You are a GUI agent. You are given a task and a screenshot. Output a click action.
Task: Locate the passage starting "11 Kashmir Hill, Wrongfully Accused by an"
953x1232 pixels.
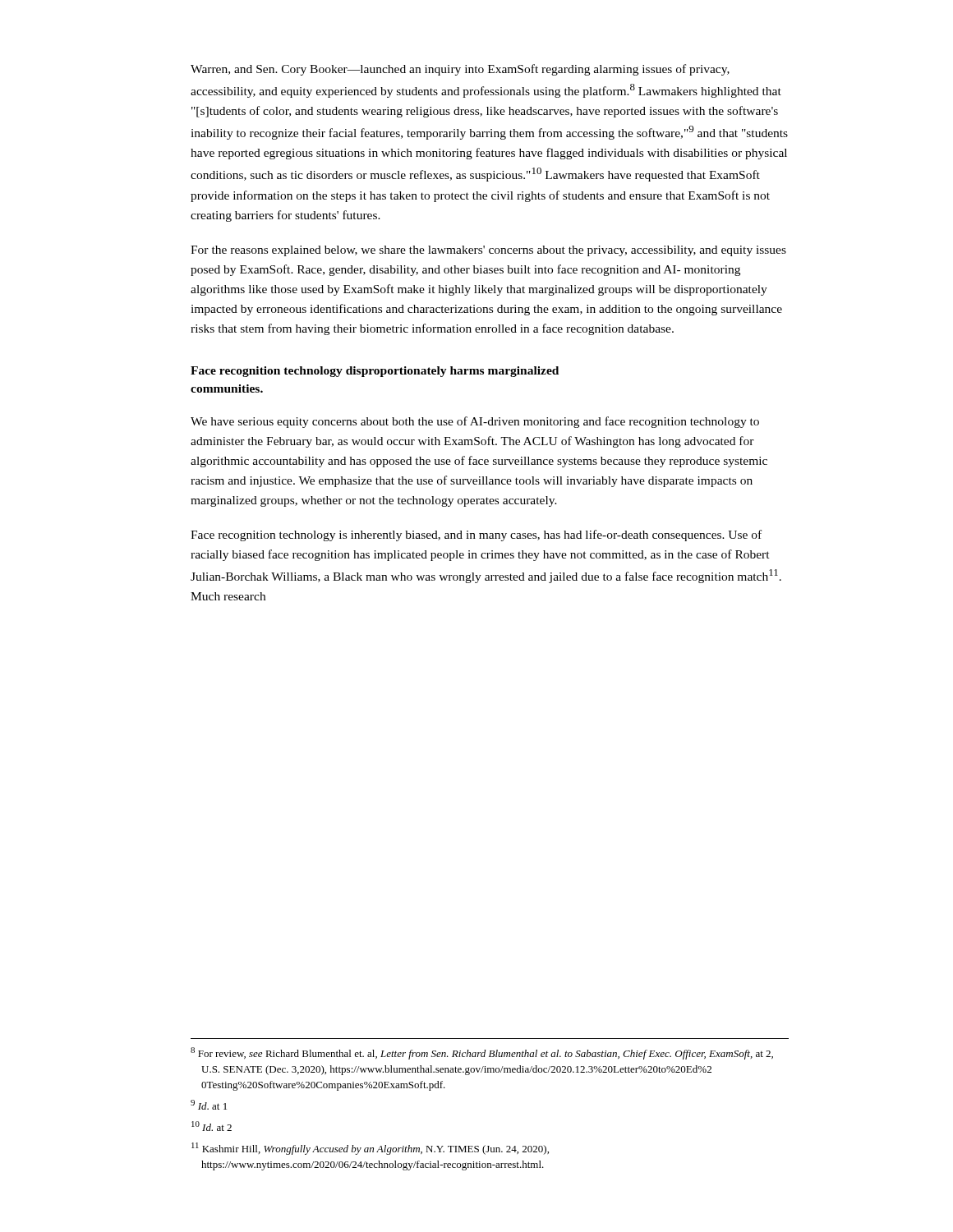[370, 1155]
